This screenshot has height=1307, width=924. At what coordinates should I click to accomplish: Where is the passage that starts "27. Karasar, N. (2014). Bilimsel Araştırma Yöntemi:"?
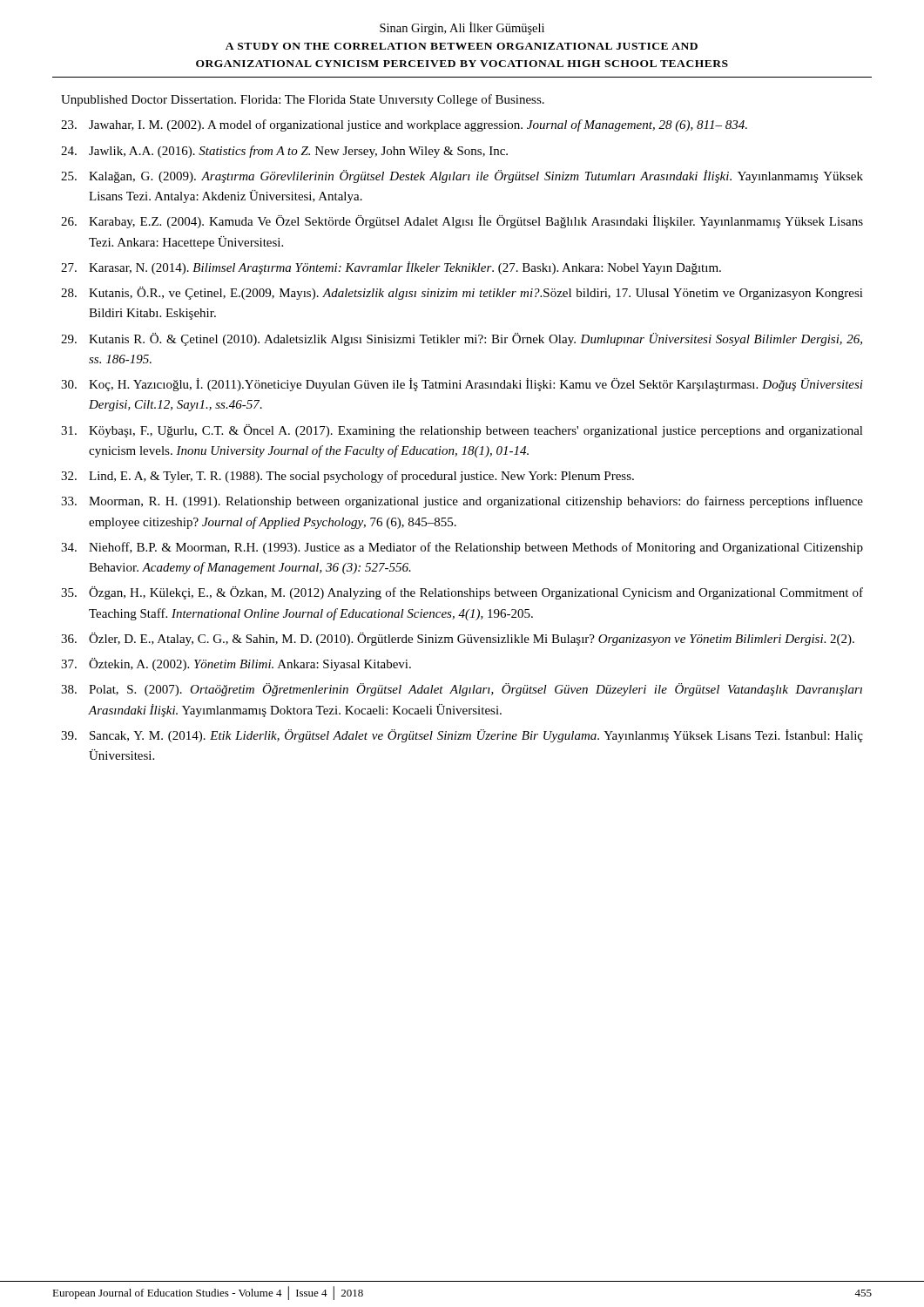462,268
